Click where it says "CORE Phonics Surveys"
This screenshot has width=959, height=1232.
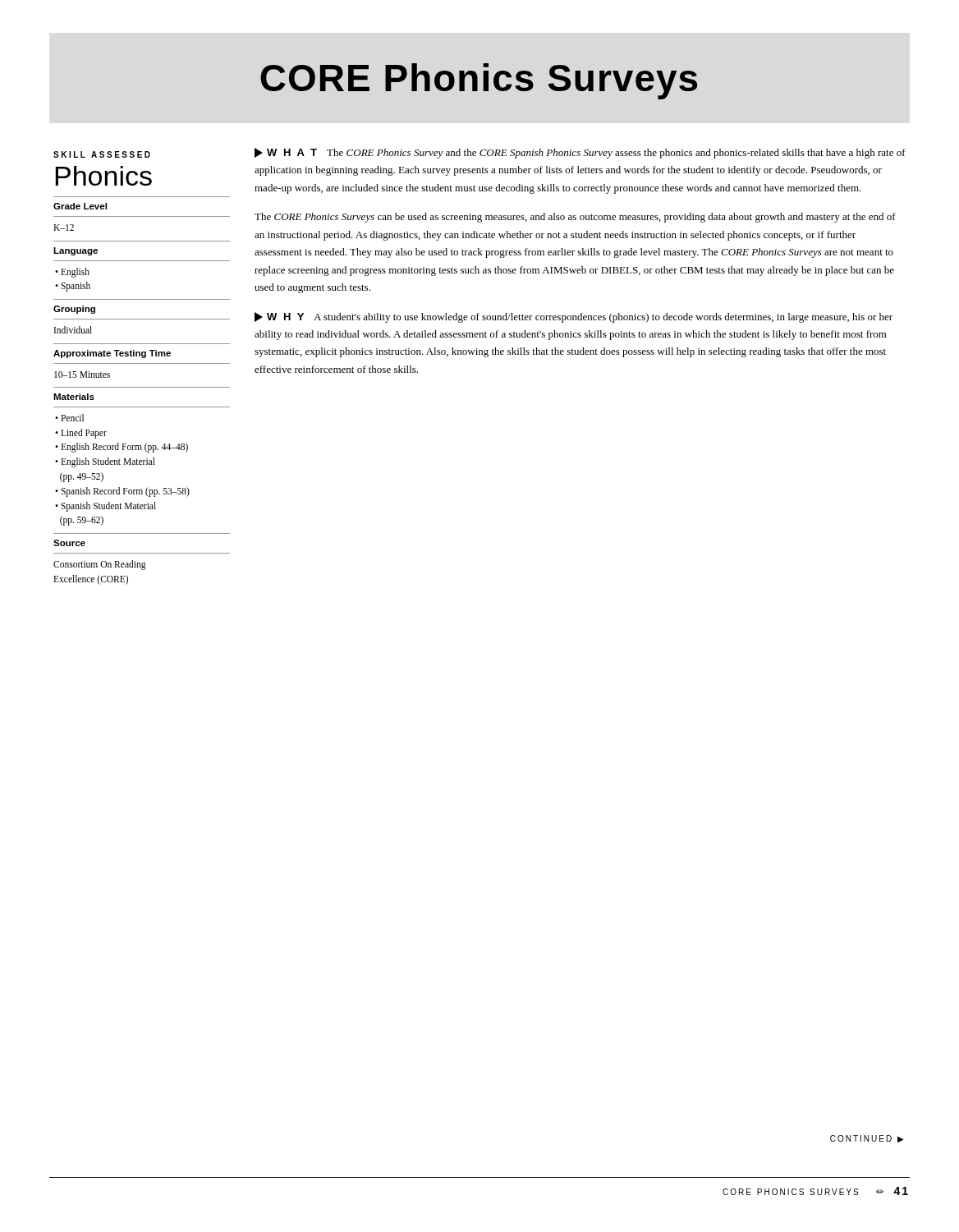480,78
